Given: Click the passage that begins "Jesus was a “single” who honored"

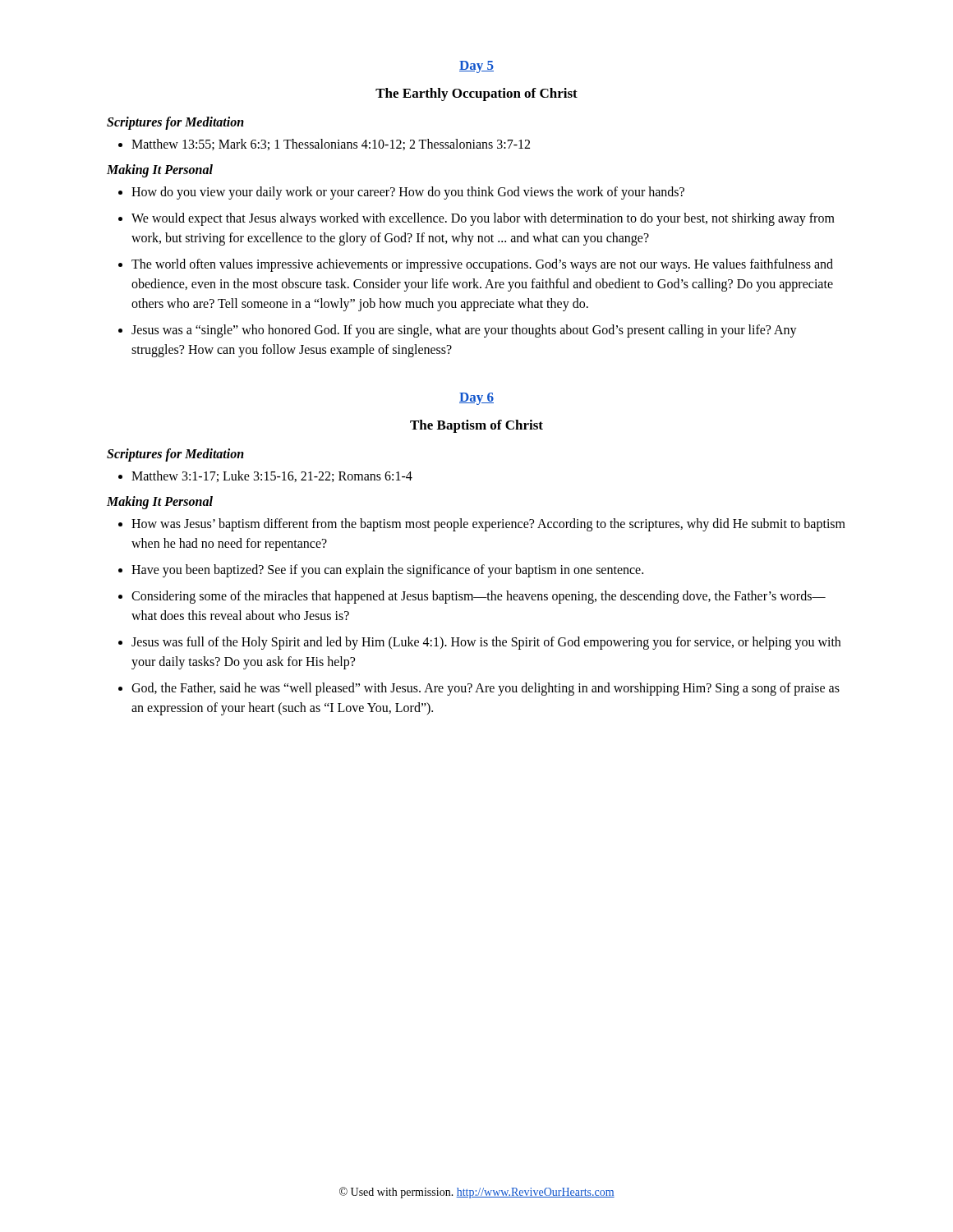Looking at the screenshot, I should [464, 340].
